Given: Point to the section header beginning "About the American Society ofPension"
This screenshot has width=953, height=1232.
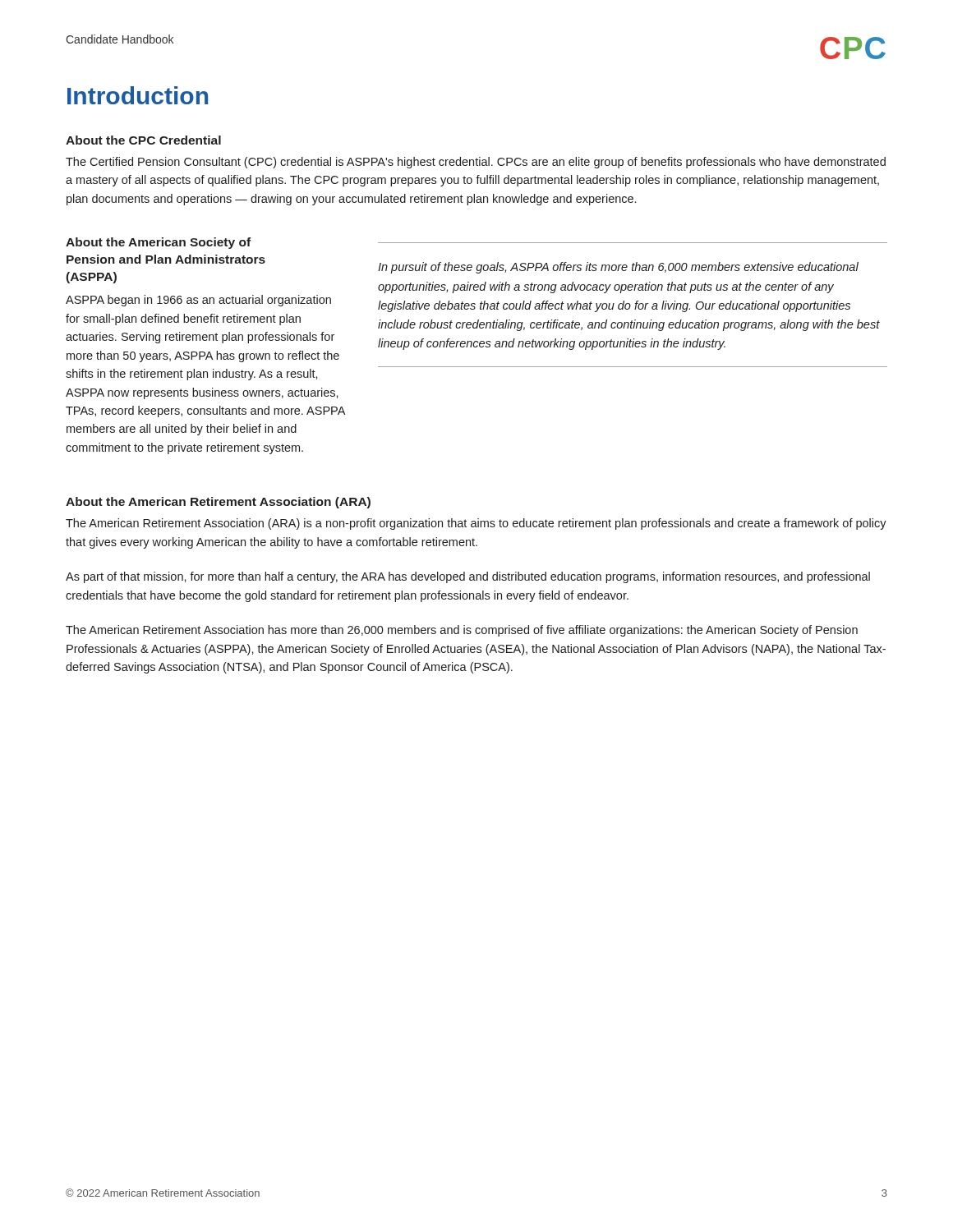Looking at the screenshot, I should pos(166,259).
